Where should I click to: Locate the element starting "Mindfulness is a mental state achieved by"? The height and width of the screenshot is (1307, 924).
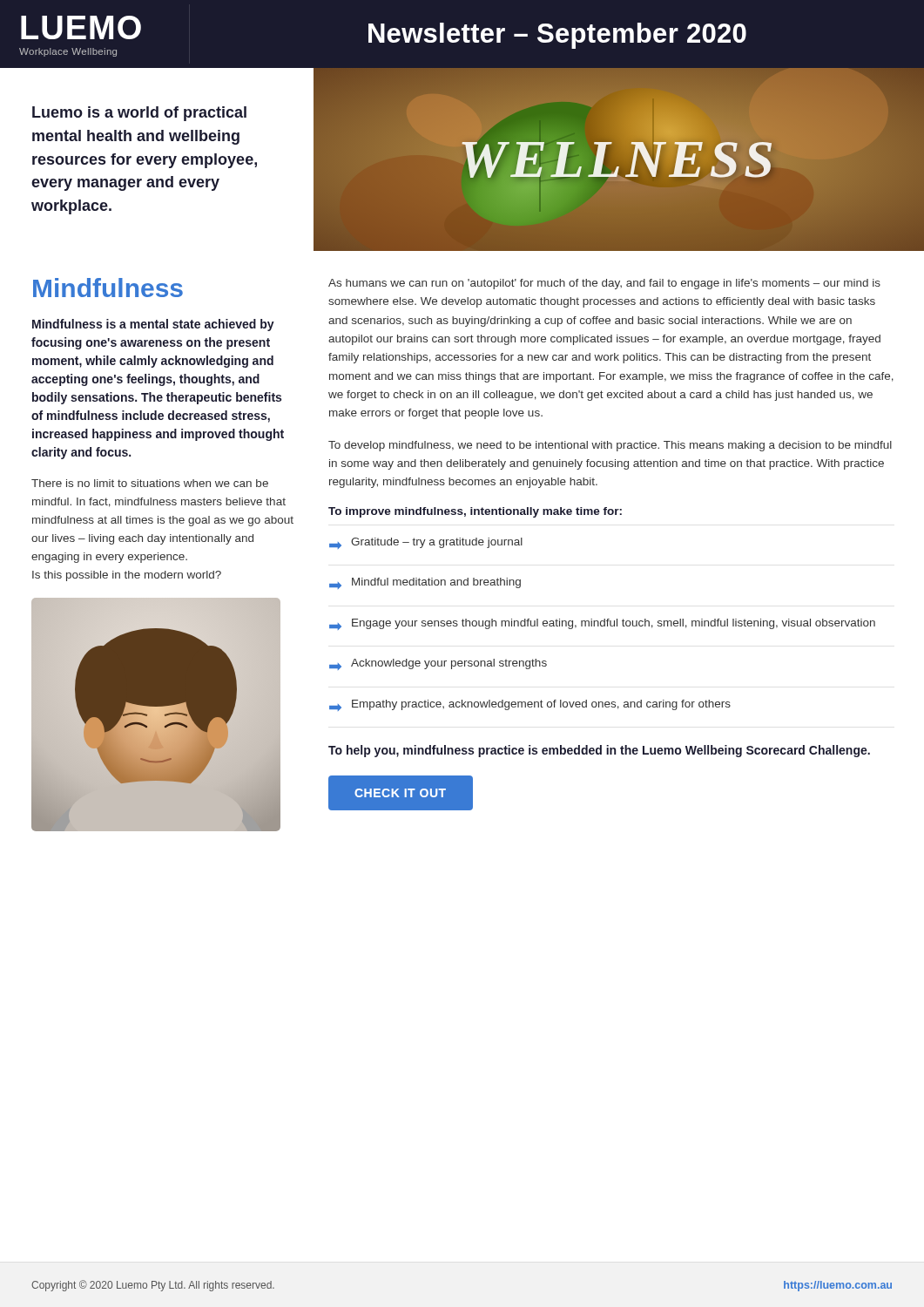coord(158,388)
